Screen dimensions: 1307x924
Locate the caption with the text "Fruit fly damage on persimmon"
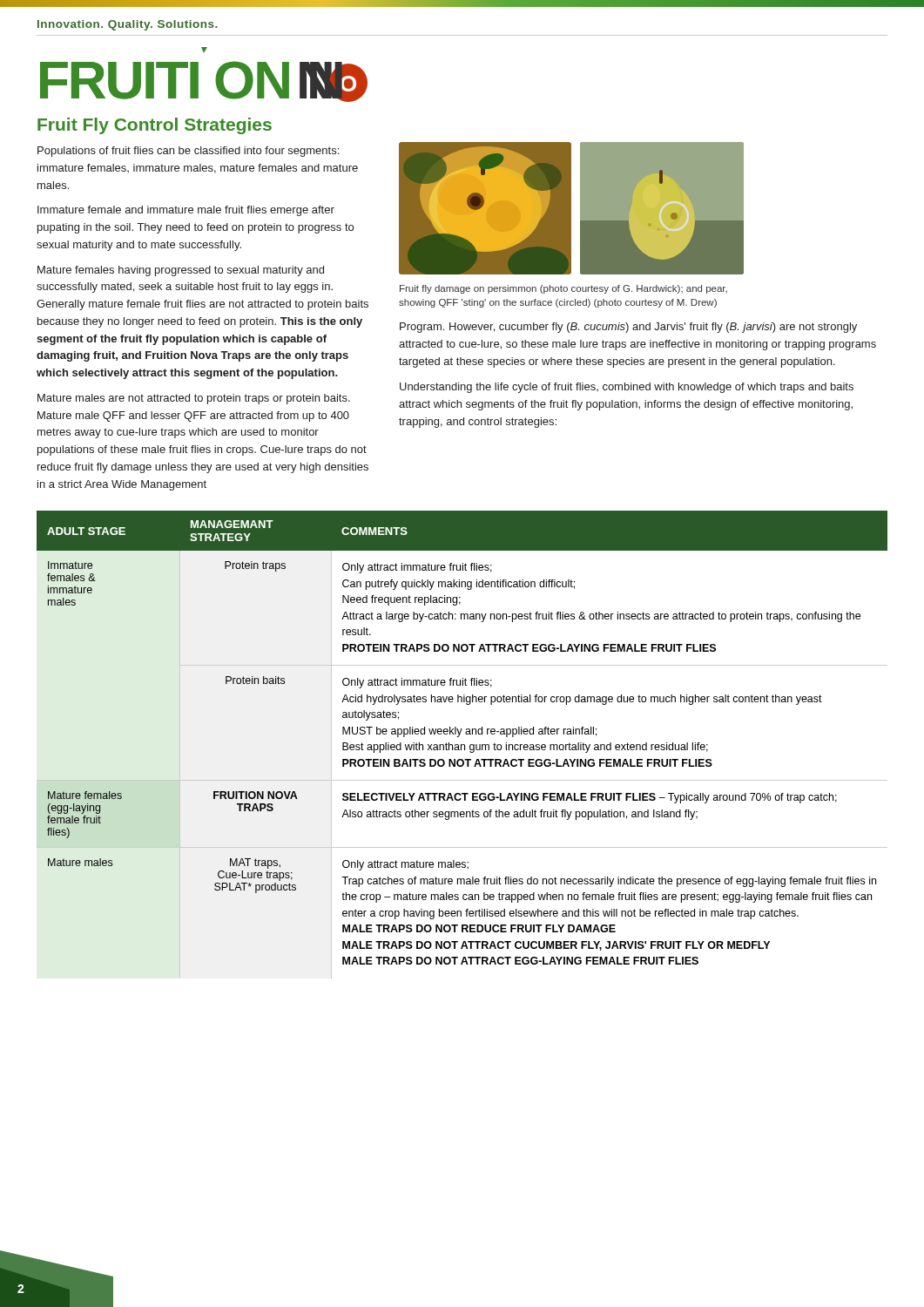(x=563, y=295)
